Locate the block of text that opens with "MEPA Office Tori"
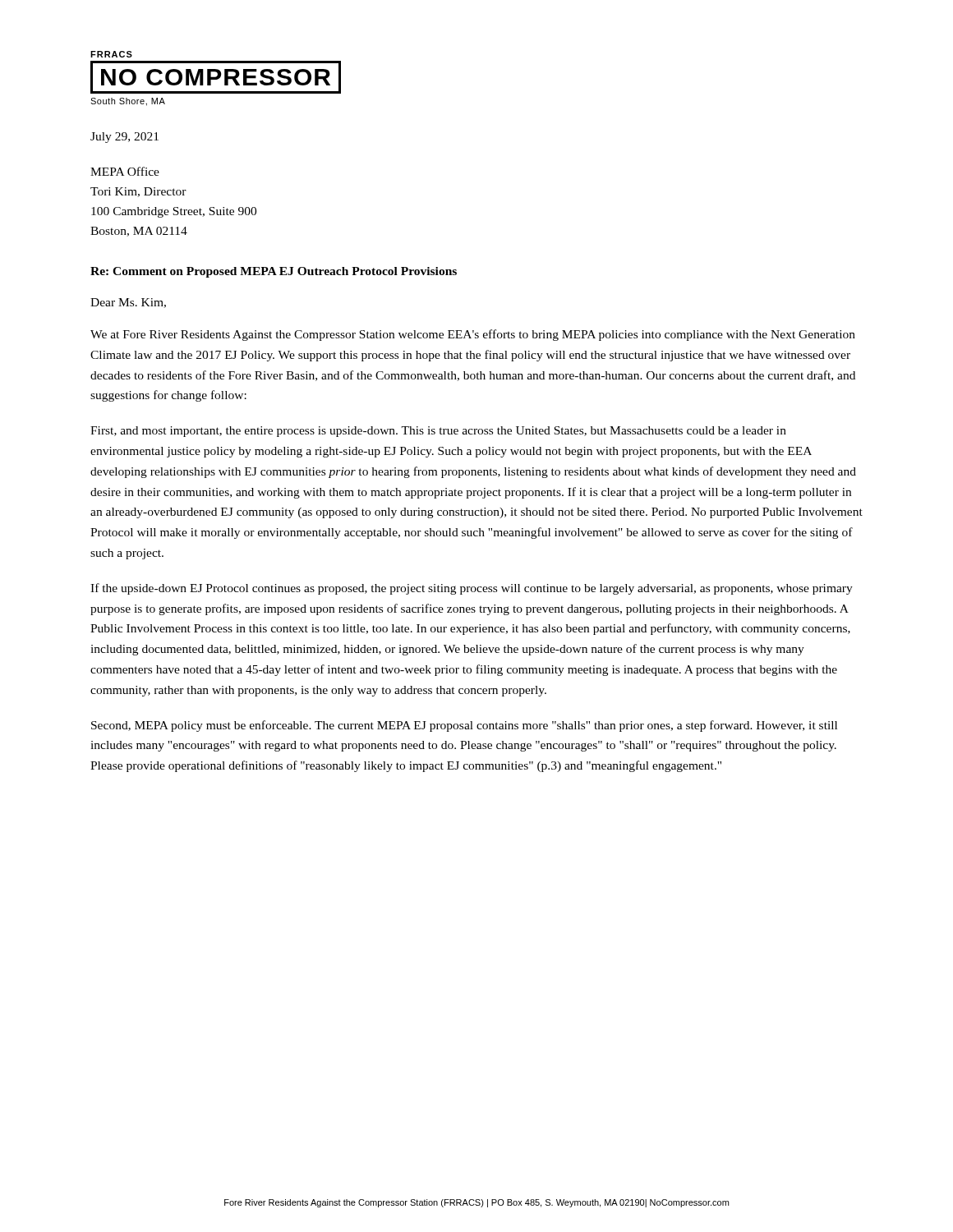The height and width of the screenshot is (1232, 953). point(174,201)
